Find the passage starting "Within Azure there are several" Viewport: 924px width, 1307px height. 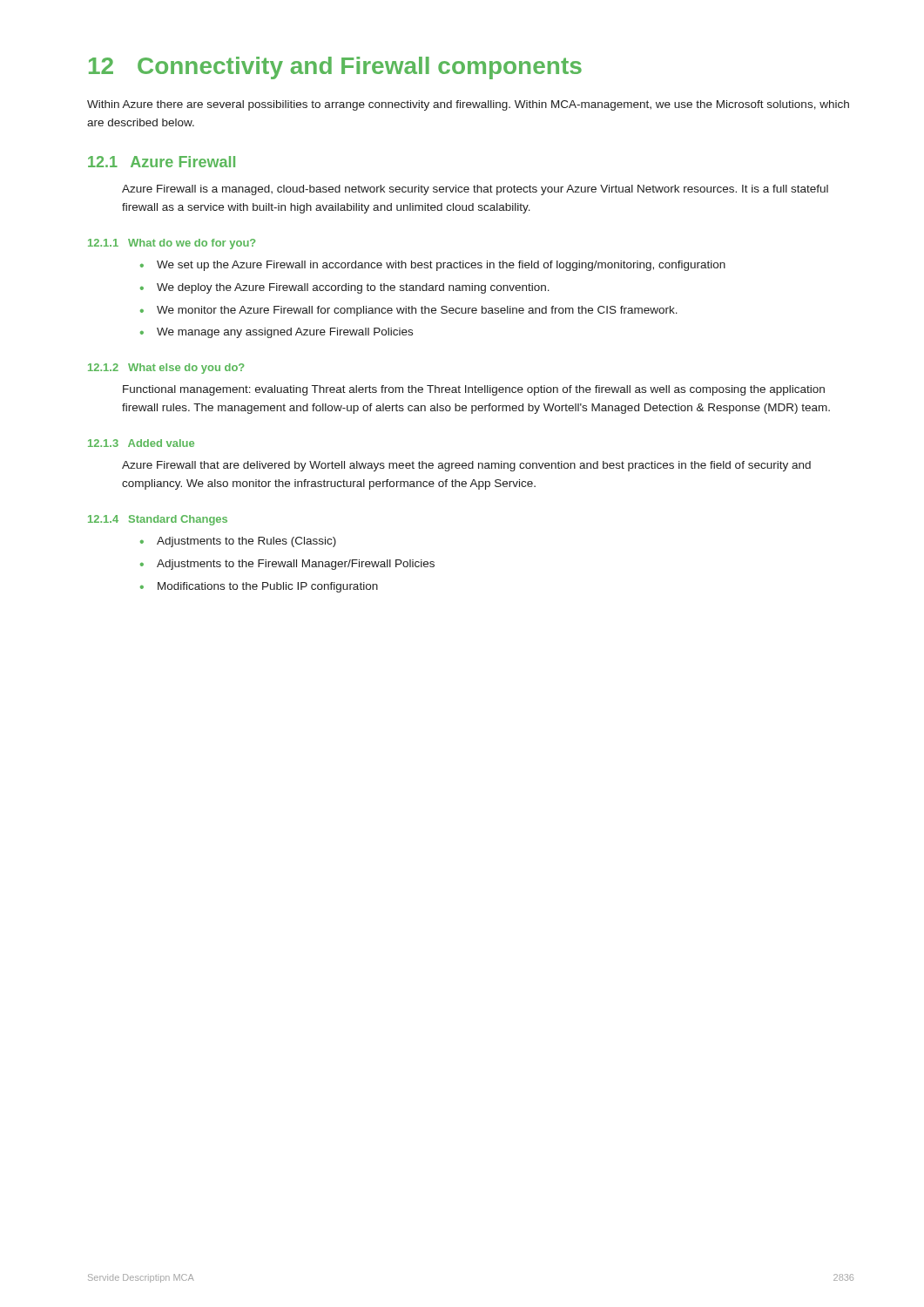pyautogui.click(x=471, y=114)
